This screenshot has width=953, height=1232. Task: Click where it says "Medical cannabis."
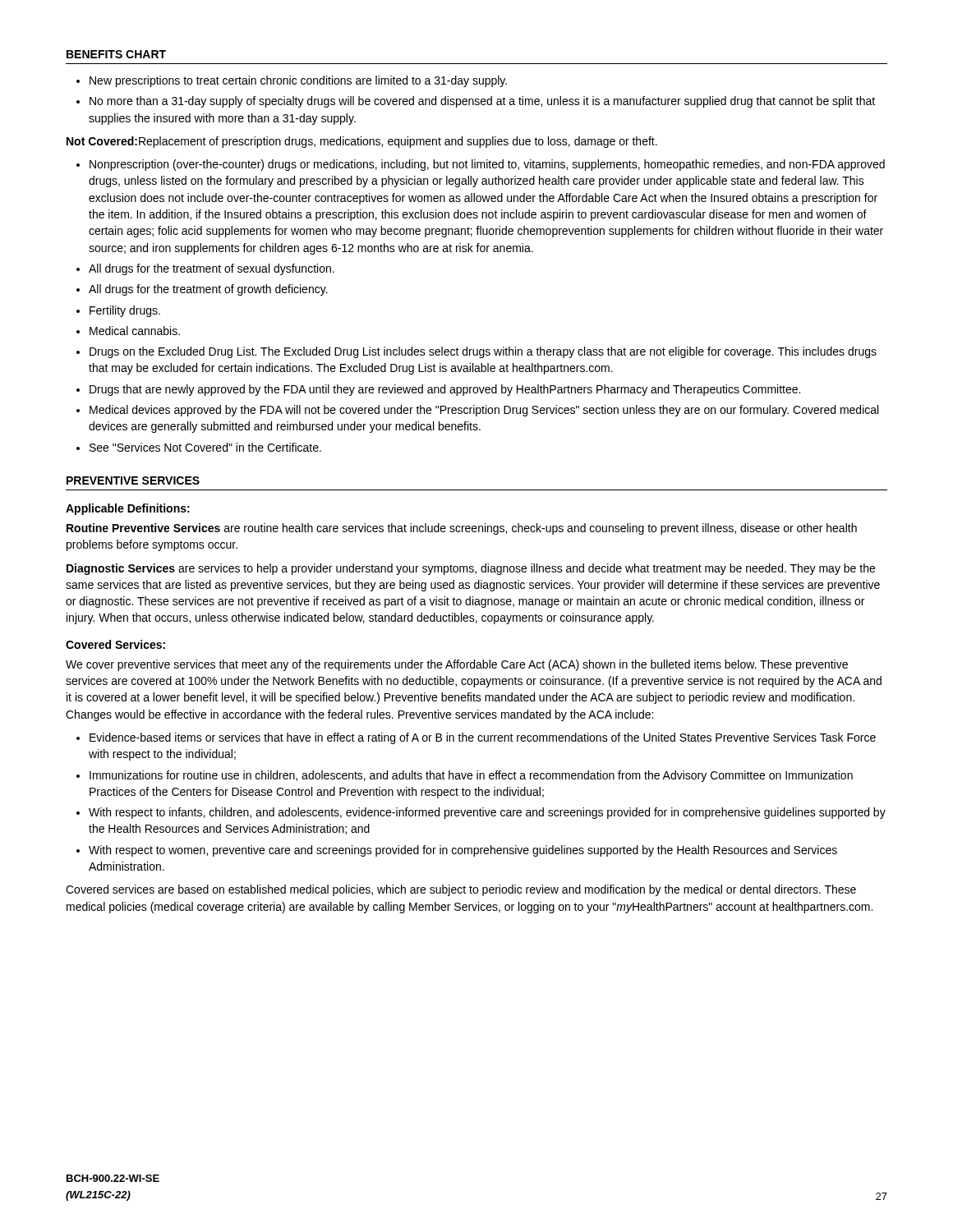[135, 331]
